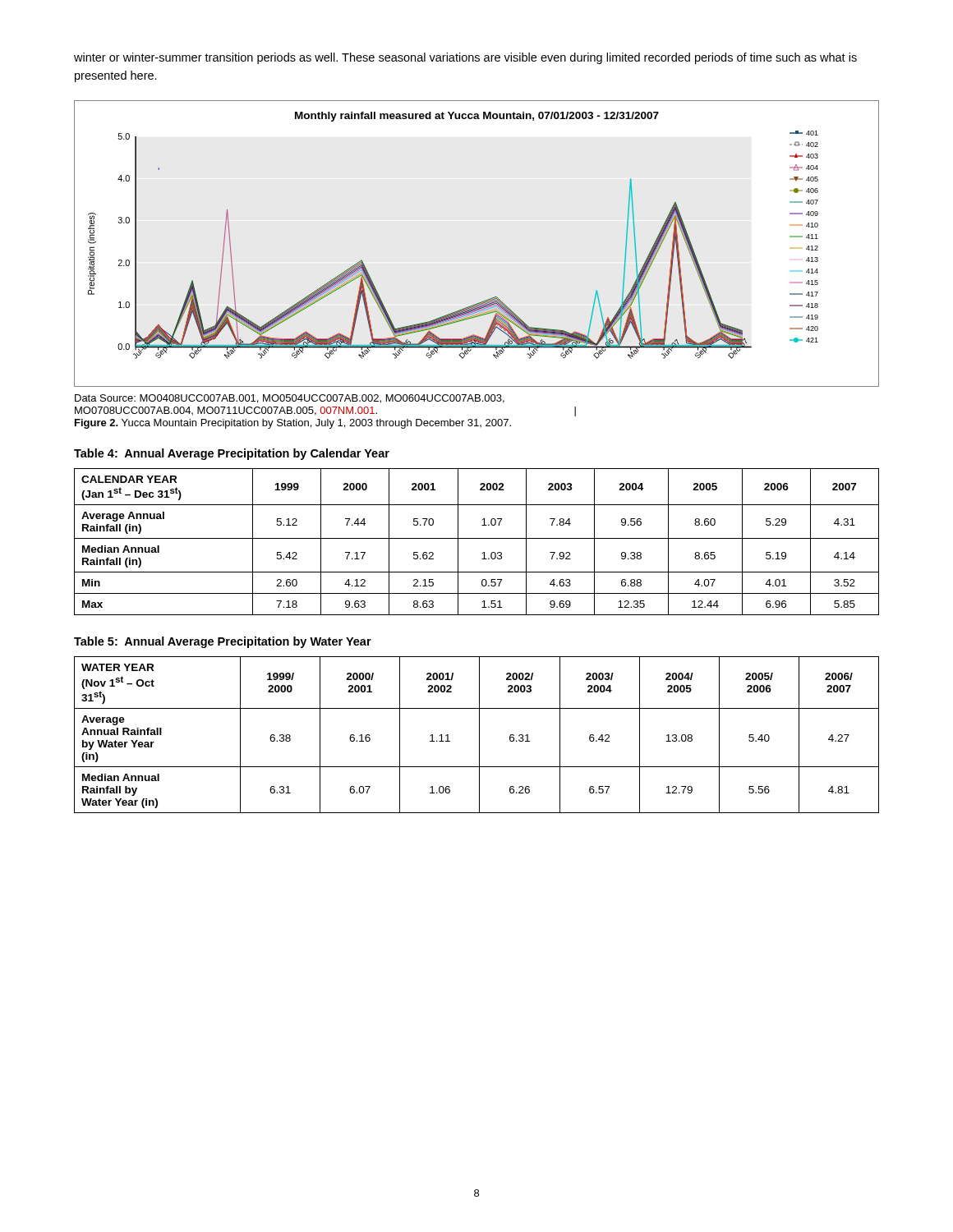Find the section header that reads "Table 5: Annual Average"
Image resolution: width=953 pixels, height=1232 pixels.
pos(222,641)
